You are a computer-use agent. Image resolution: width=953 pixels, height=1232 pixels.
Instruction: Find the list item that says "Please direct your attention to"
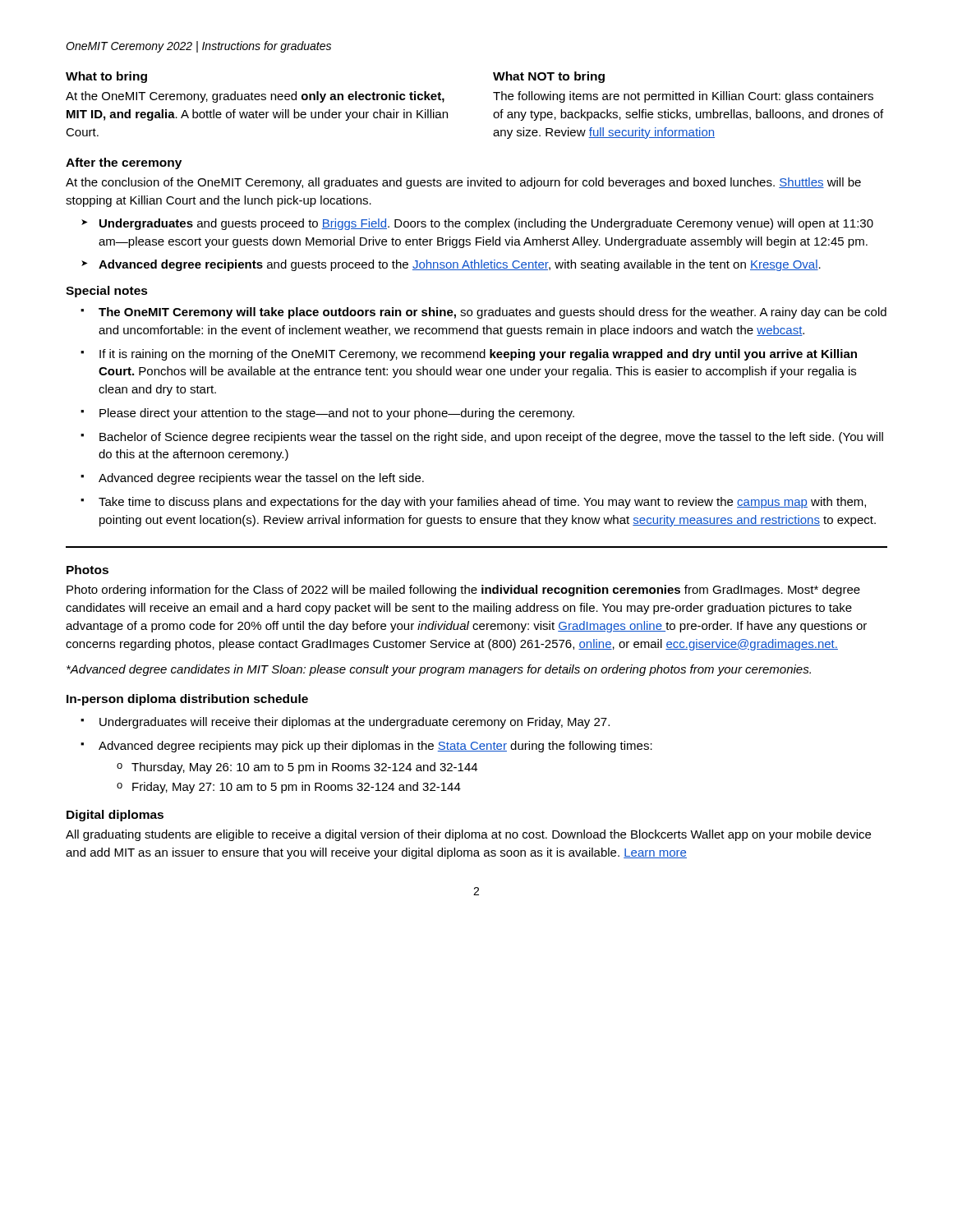tap(337, 413)
